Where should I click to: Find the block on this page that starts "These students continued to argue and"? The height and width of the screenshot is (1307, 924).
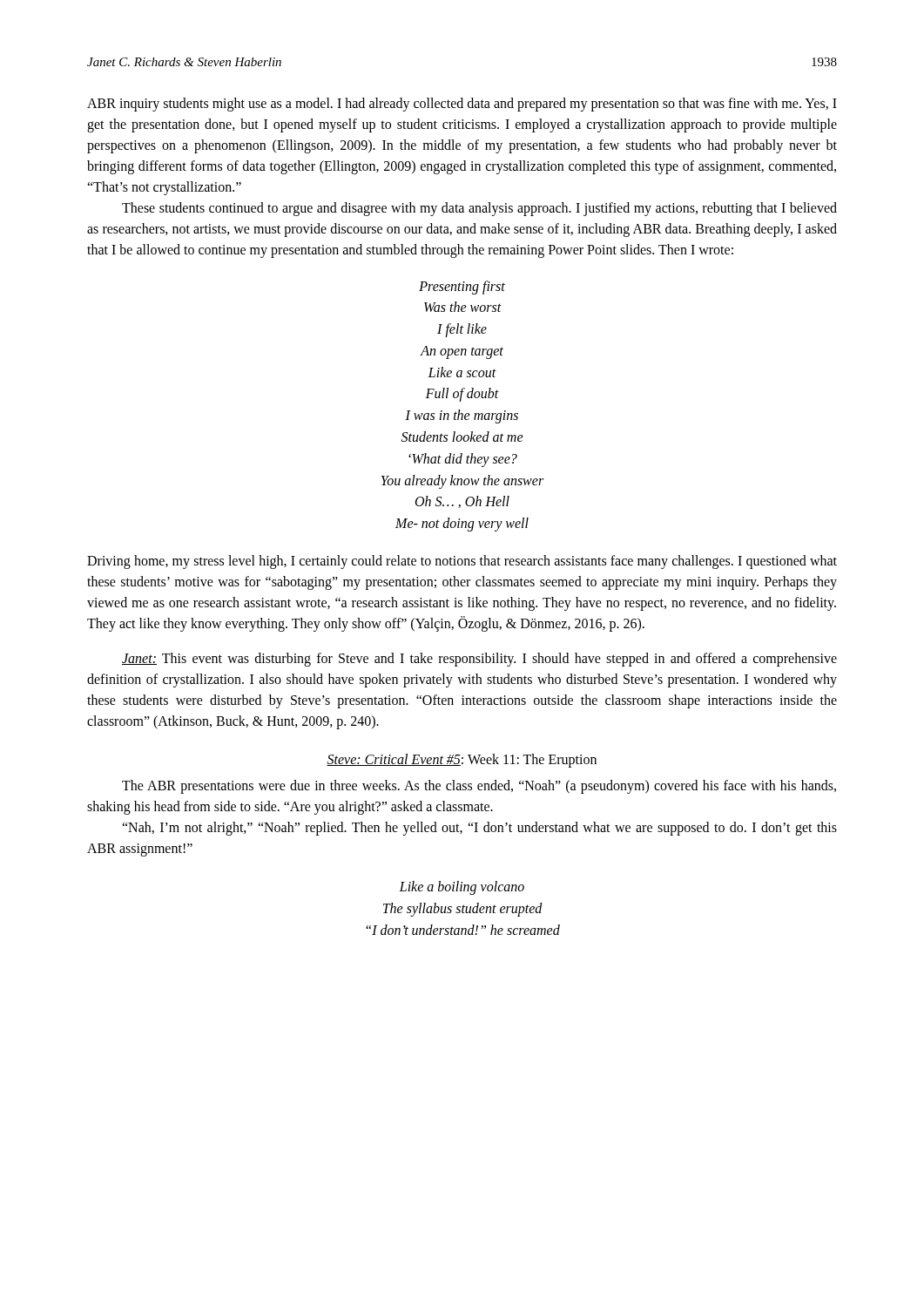tap(462, 229)
